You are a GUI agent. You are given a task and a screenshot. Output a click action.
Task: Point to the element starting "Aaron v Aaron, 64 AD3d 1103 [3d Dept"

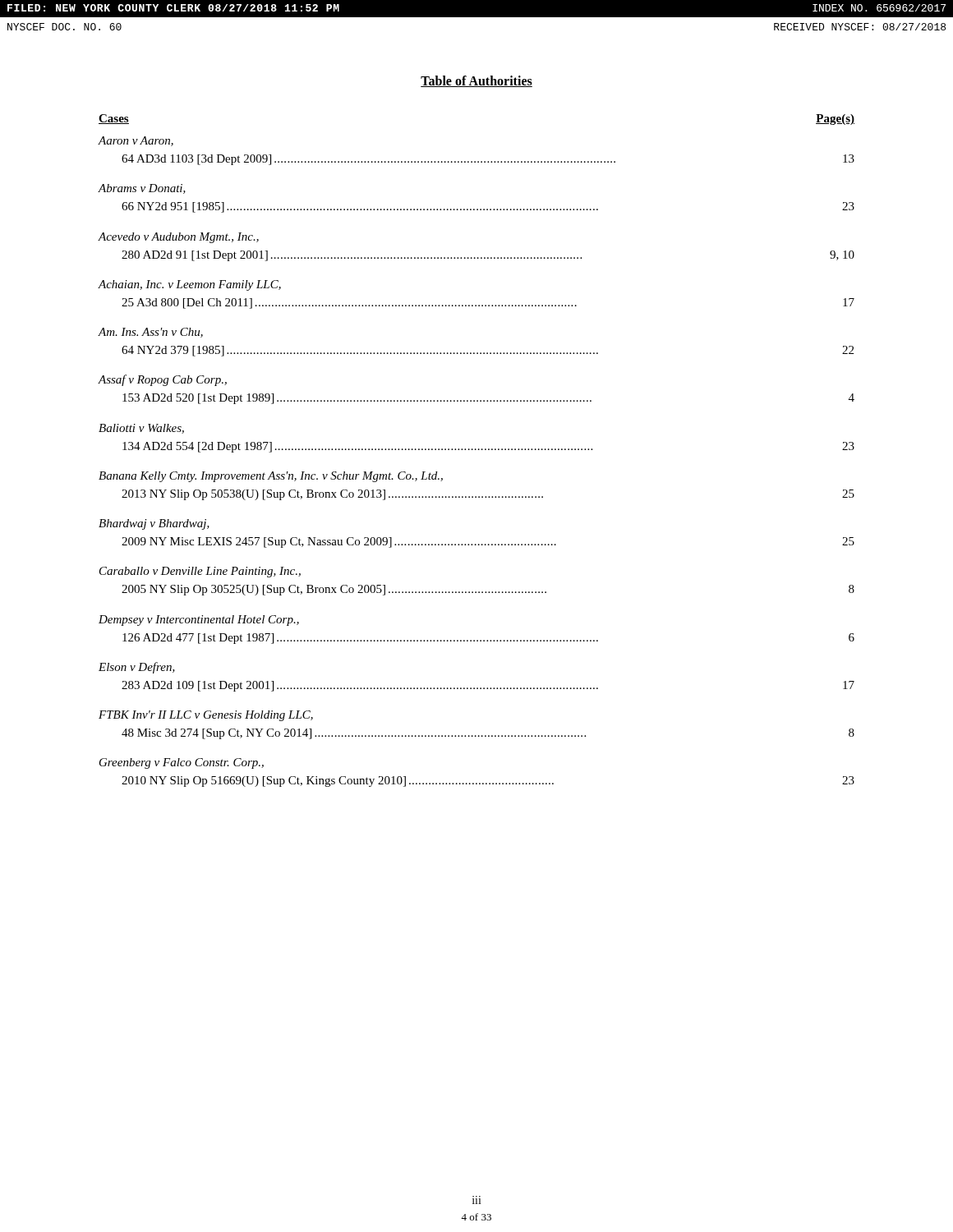476,151
